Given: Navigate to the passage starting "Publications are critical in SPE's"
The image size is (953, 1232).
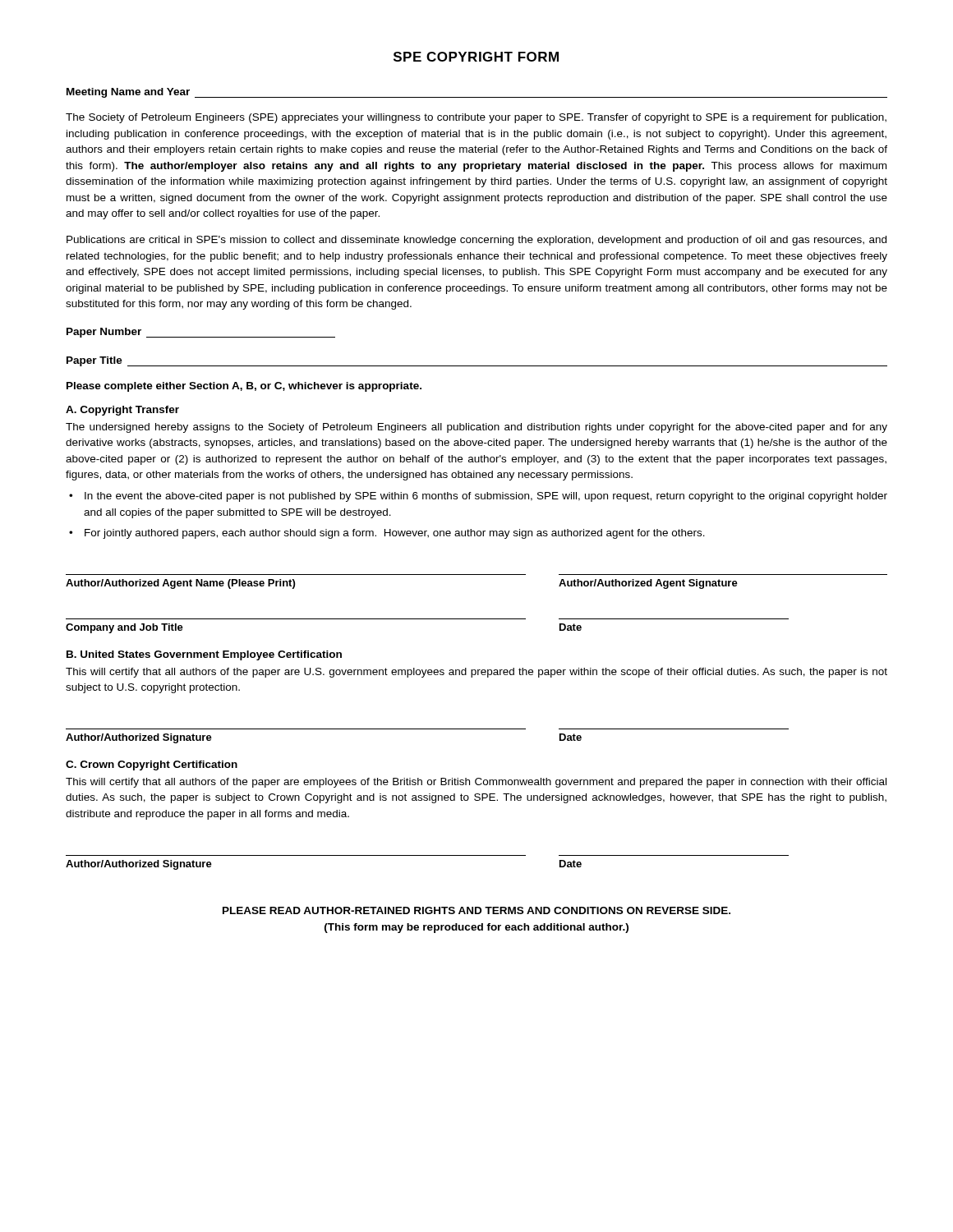Looking at the screenshot, I should (x=476, y=272).
